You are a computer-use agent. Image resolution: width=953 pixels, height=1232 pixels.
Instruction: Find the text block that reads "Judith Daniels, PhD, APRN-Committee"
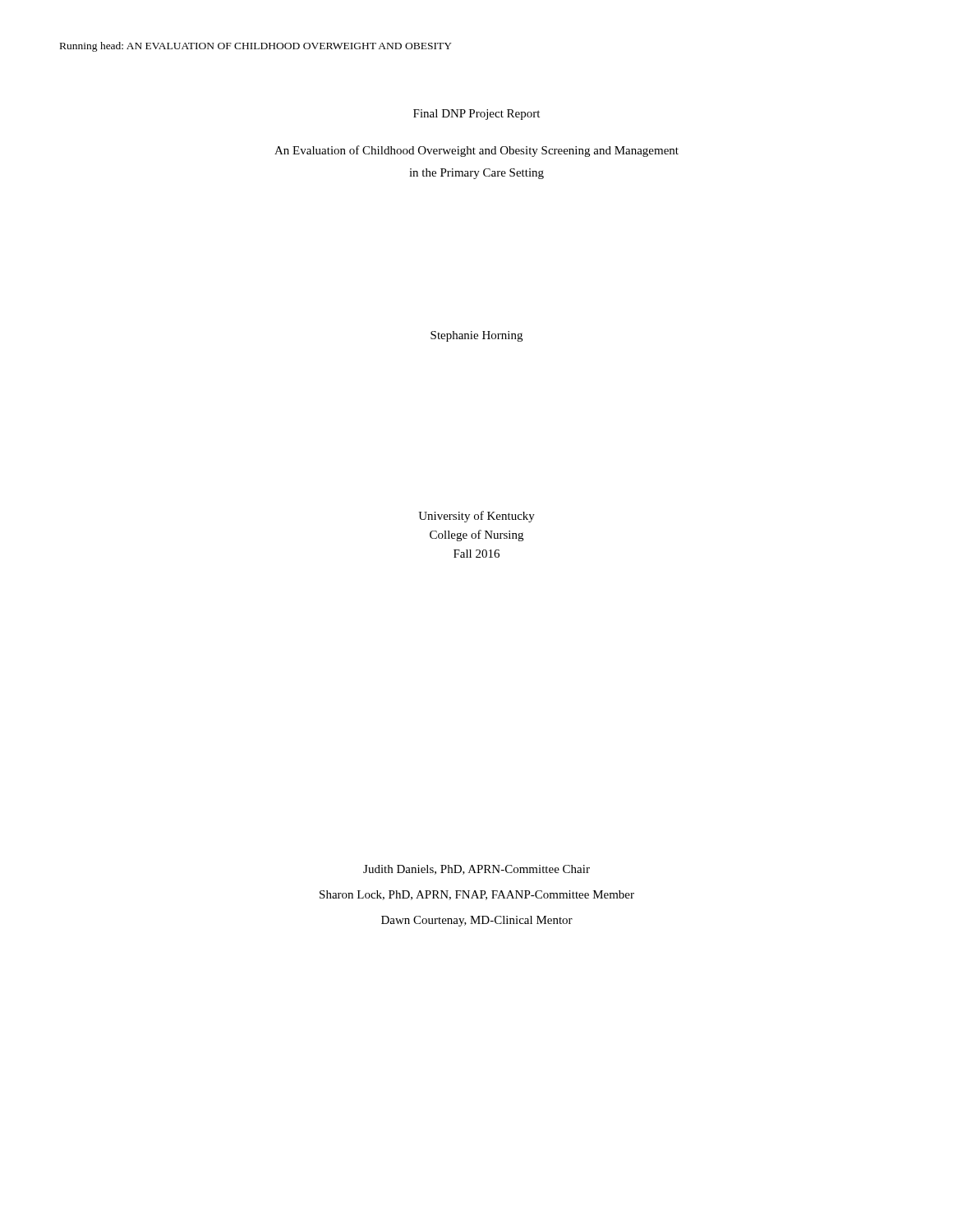[476, 895]
